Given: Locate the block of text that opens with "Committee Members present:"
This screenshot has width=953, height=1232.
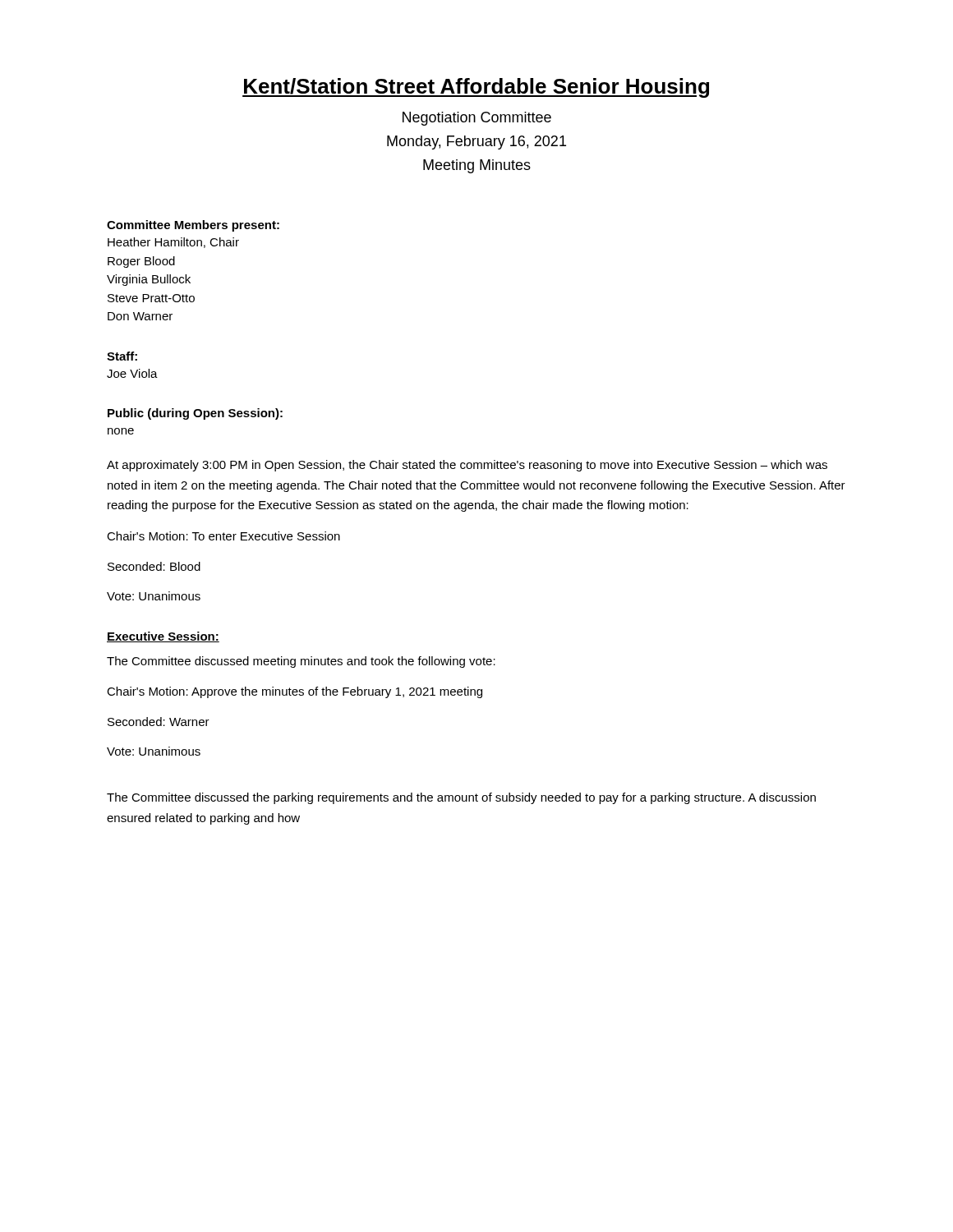Looking at the screenshot, I should pos(193,226).
